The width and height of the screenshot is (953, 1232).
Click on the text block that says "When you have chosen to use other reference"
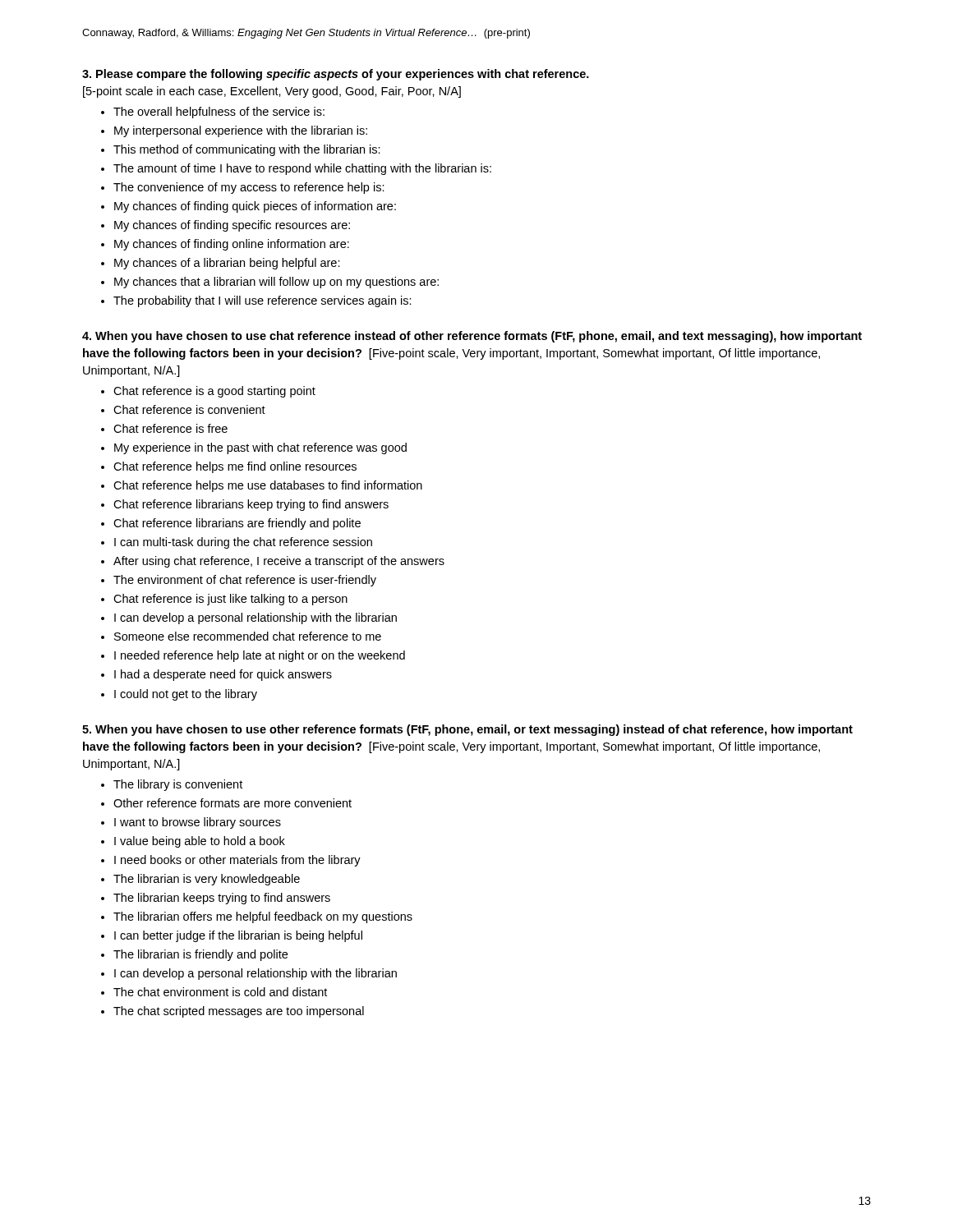(x=467, y=730)
